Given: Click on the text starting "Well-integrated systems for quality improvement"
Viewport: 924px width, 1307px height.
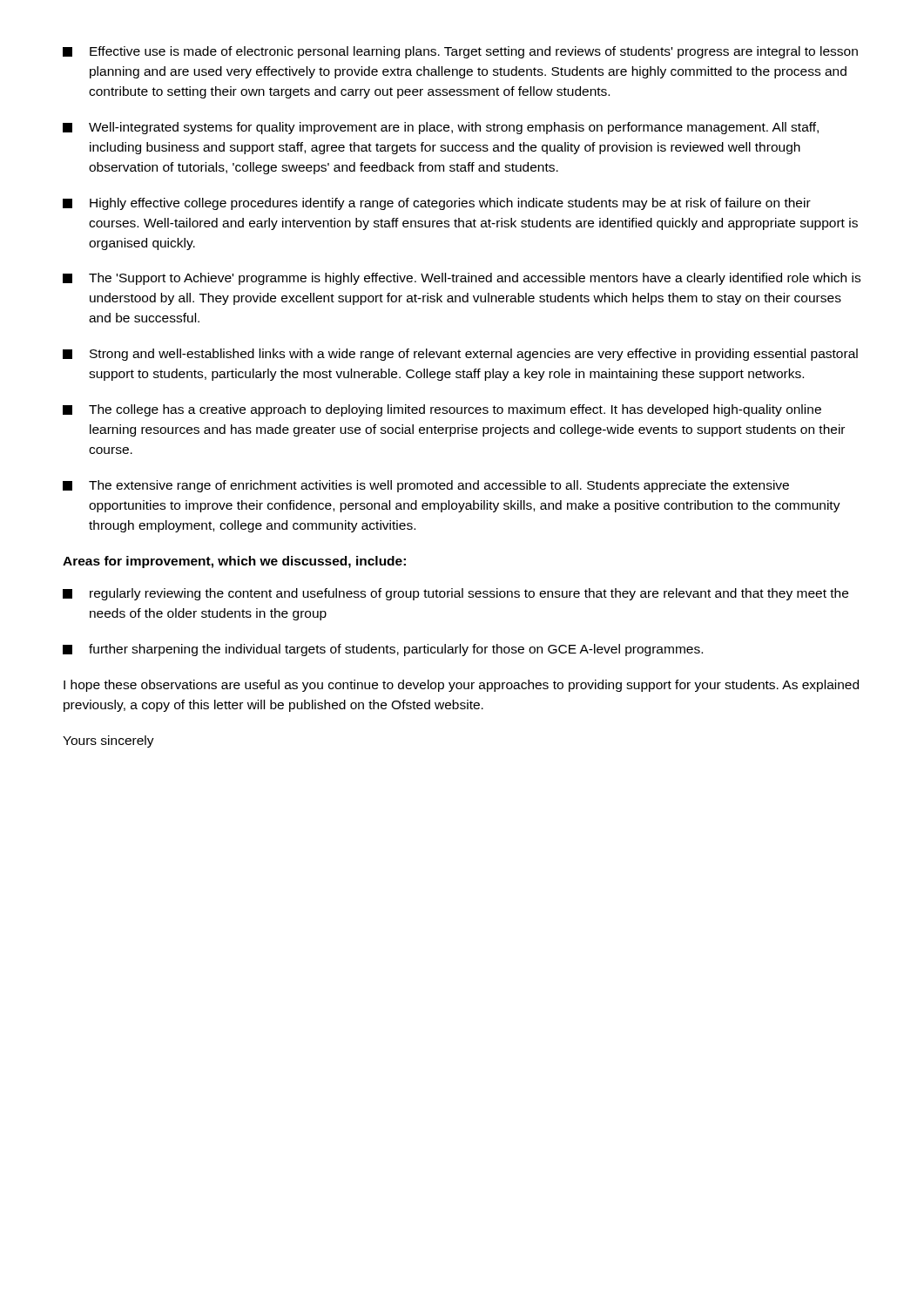Looking at the screenshot, I should [462, 147].
